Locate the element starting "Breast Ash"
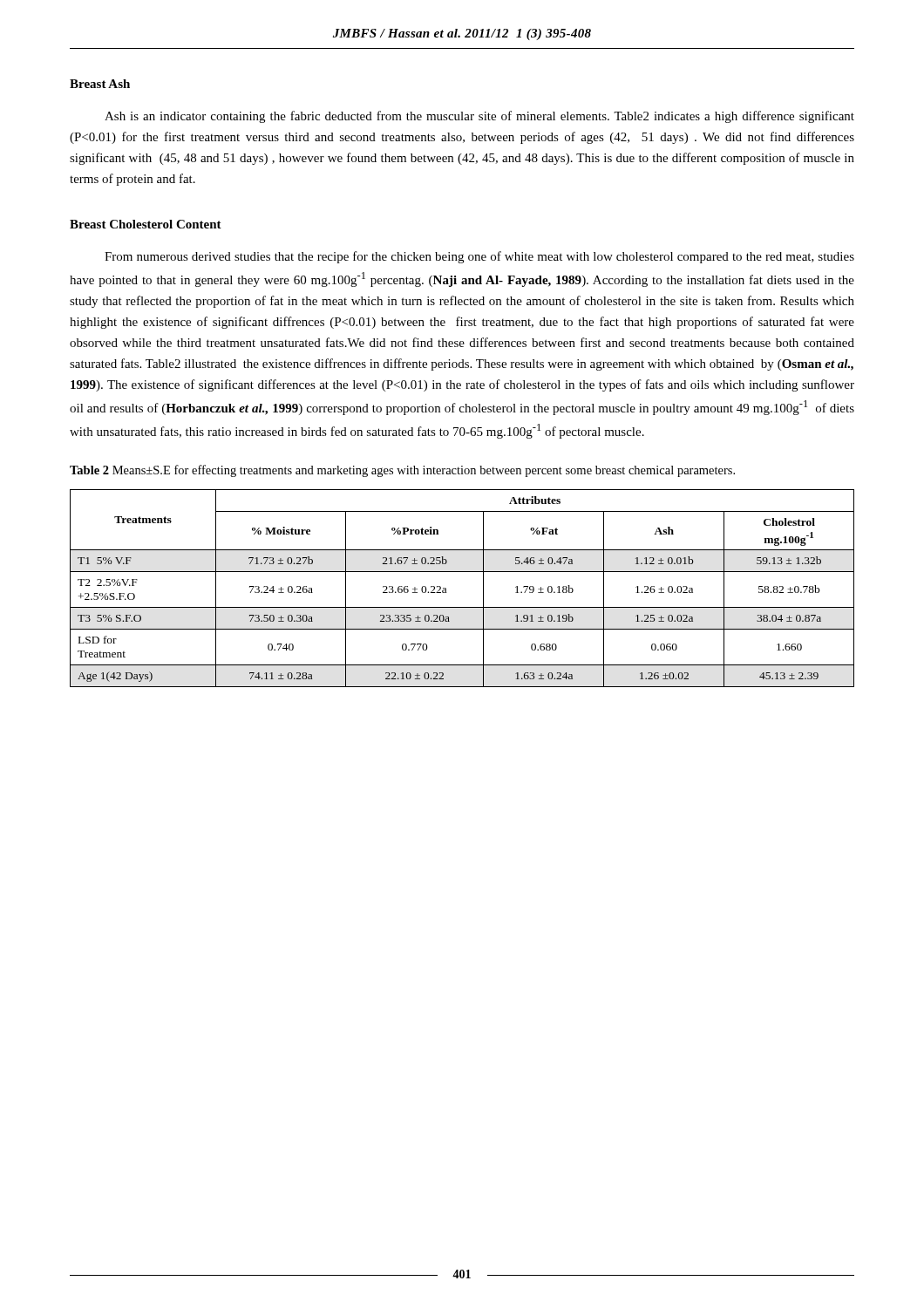 pos(100,84)
